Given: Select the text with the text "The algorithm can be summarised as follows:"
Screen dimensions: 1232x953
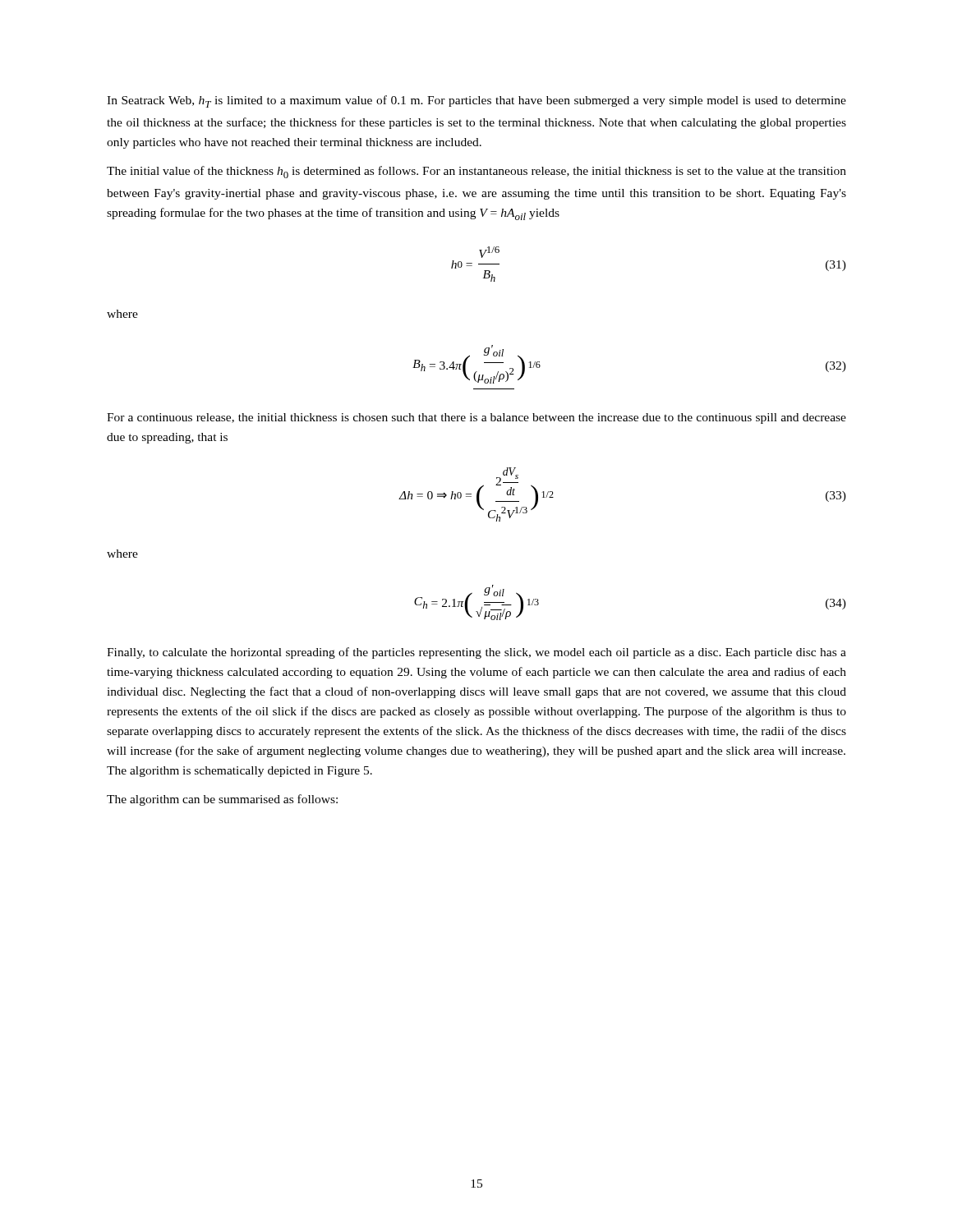Looking at the screenshot, I should click(222, 800).
